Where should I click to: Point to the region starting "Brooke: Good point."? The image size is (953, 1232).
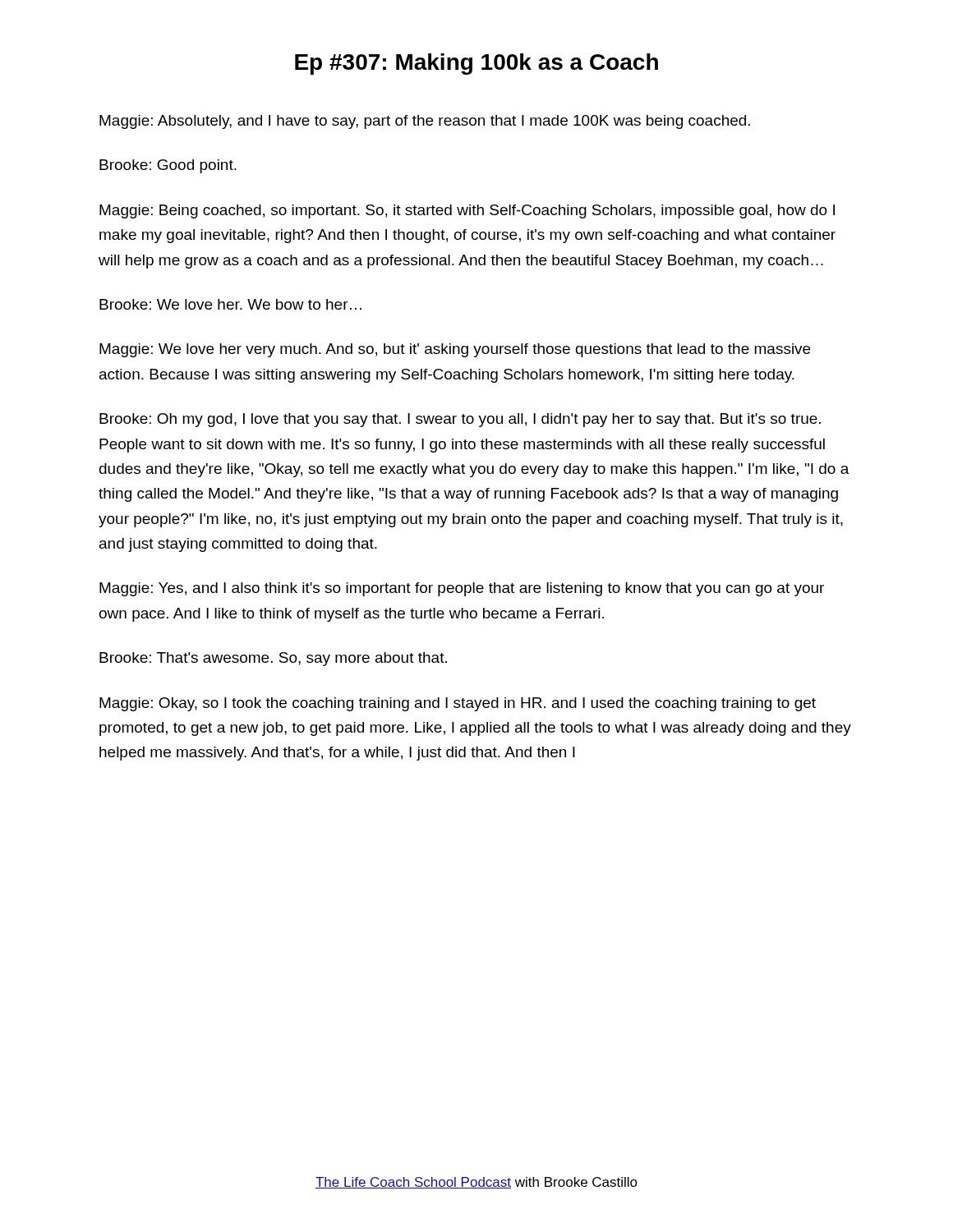[168, 165]
